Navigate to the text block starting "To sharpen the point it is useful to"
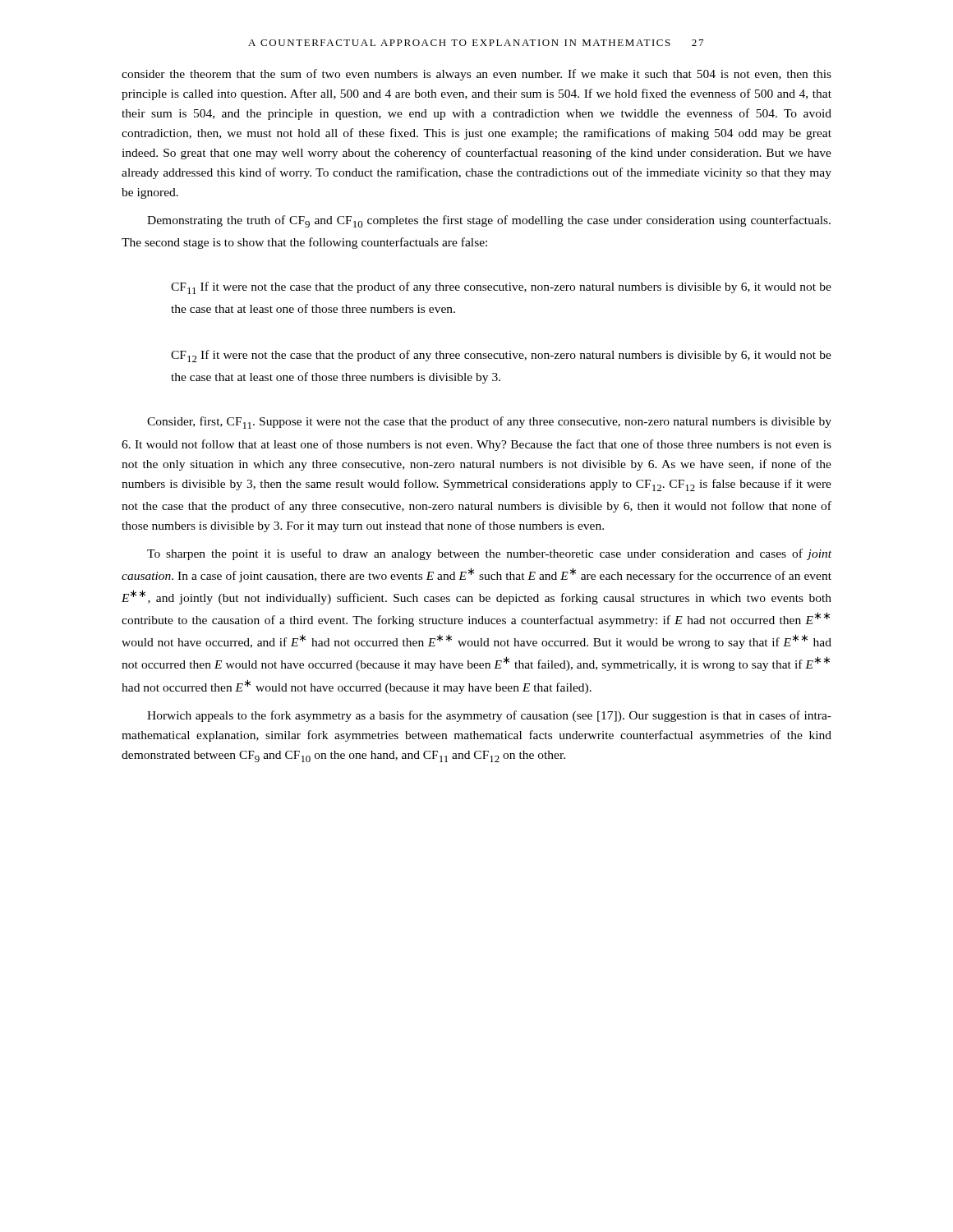Screen dimensions: 1232x953 click(476, 620)
